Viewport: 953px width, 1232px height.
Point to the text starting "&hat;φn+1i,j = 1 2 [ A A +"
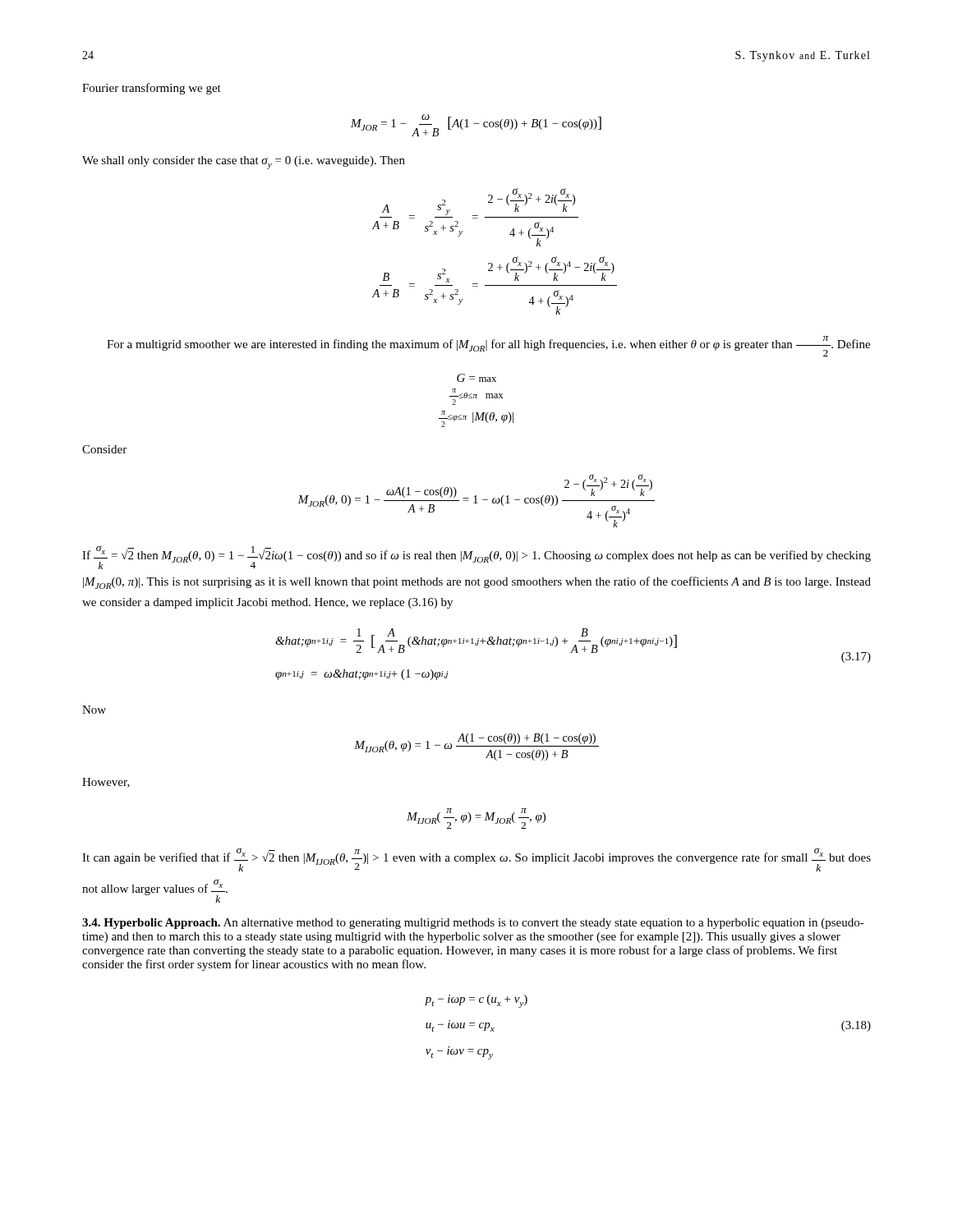click(x=476, y=656)
